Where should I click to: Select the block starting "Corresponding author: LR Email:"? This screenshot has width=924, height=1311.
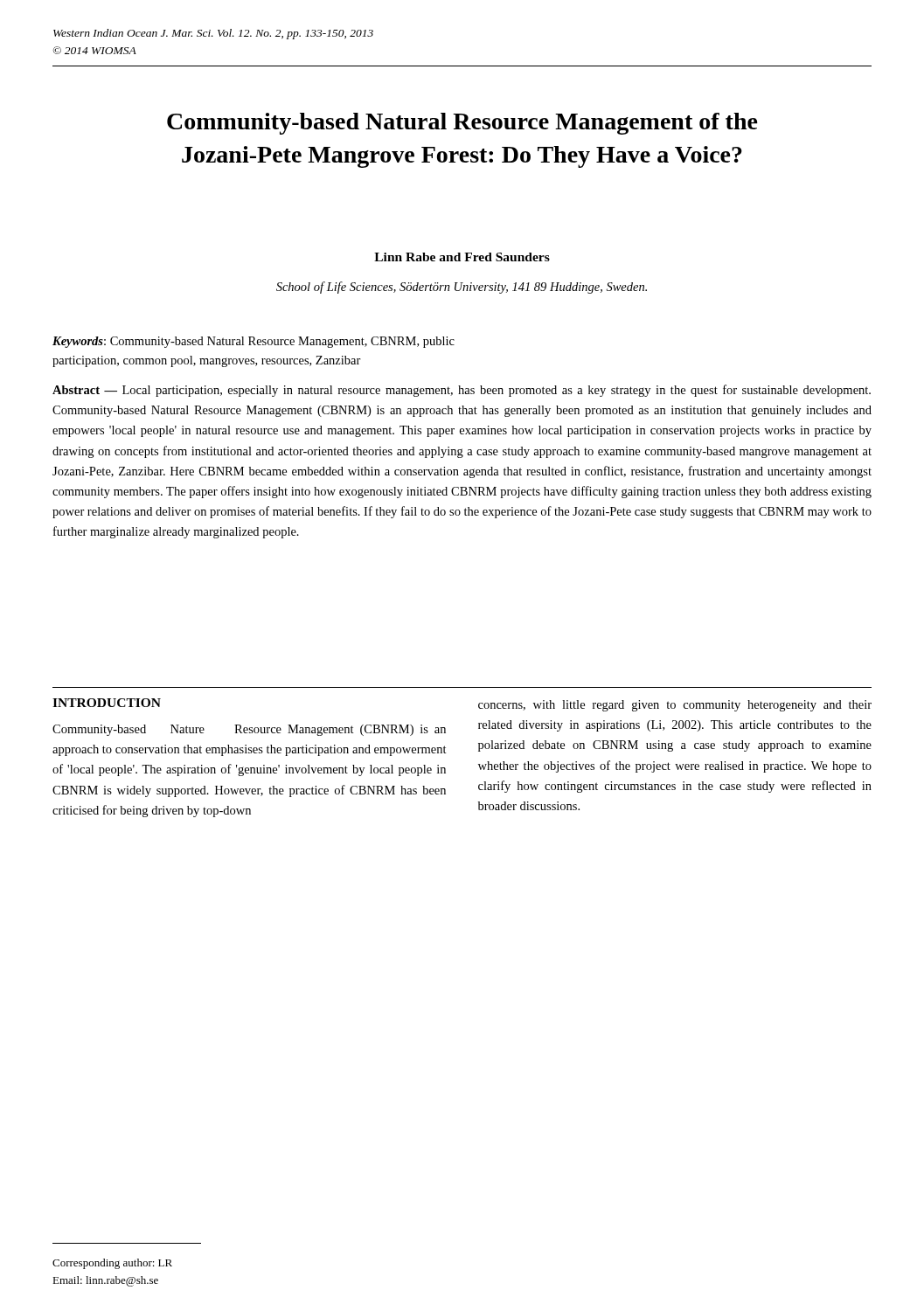[x=112, y=1264]
